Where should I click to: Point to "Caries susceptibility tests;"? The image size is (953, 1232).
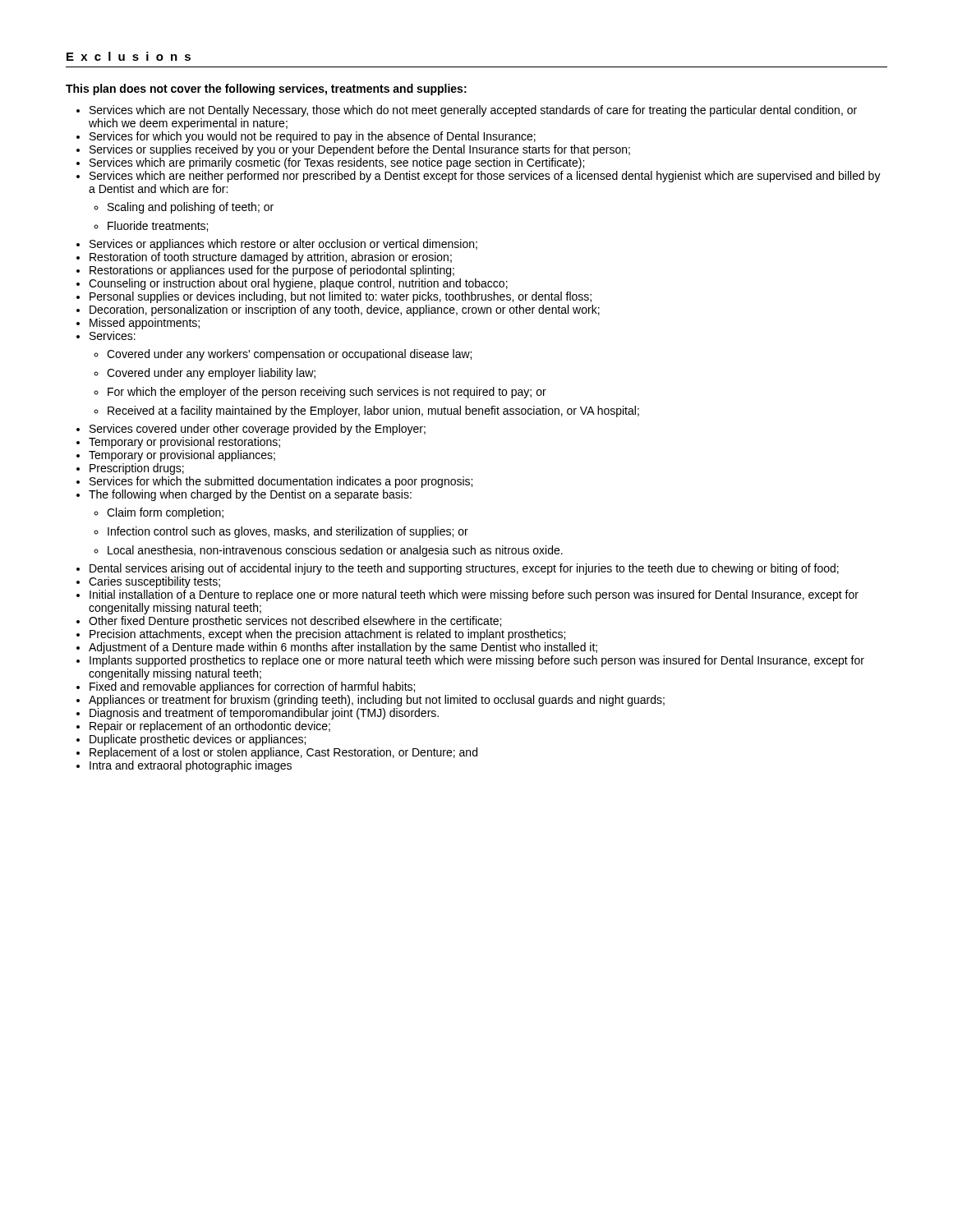click(488, 581)
